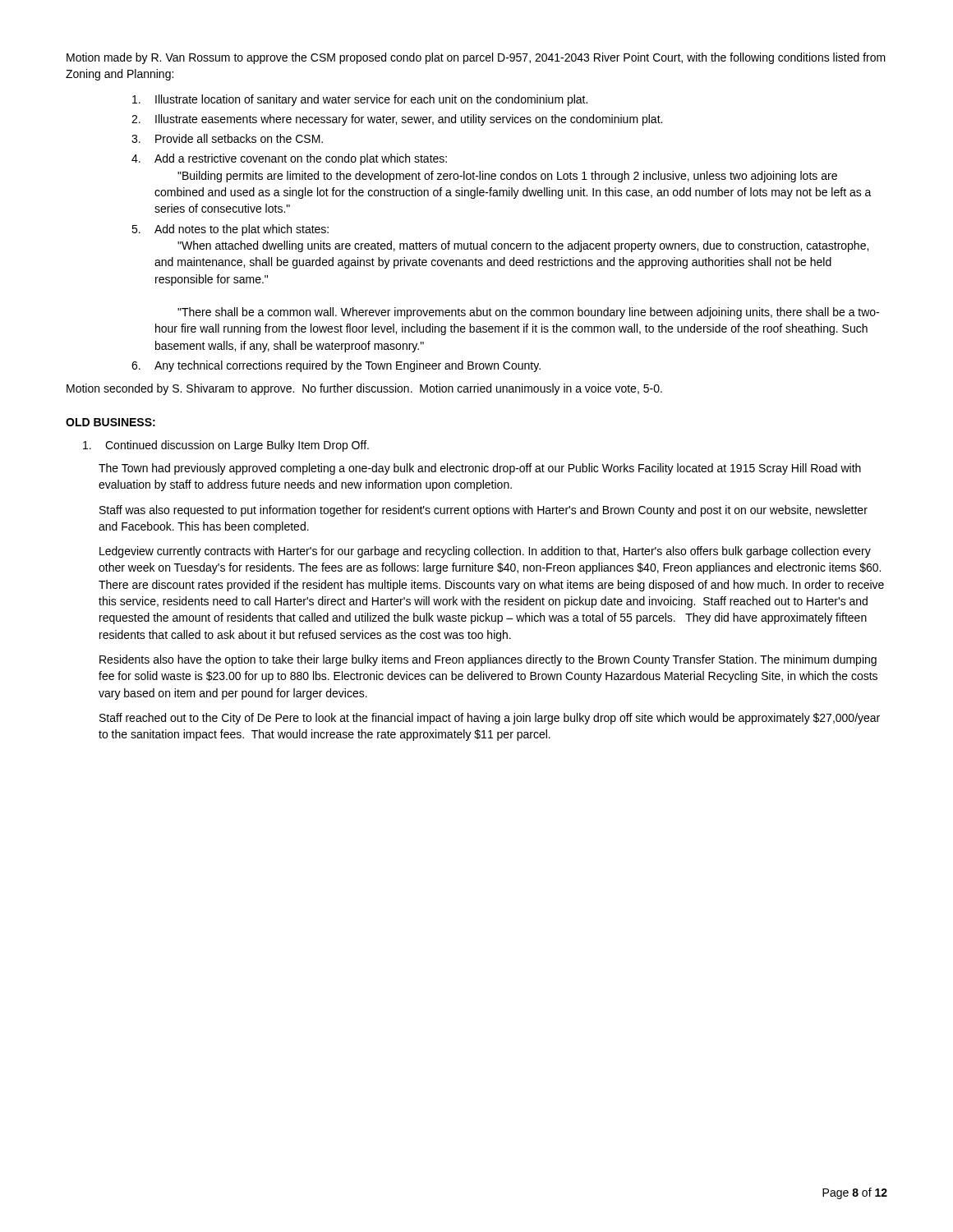Find the block on this page that starts "Illustrate location of sanitary and water service for"

(x=509, y=99)
